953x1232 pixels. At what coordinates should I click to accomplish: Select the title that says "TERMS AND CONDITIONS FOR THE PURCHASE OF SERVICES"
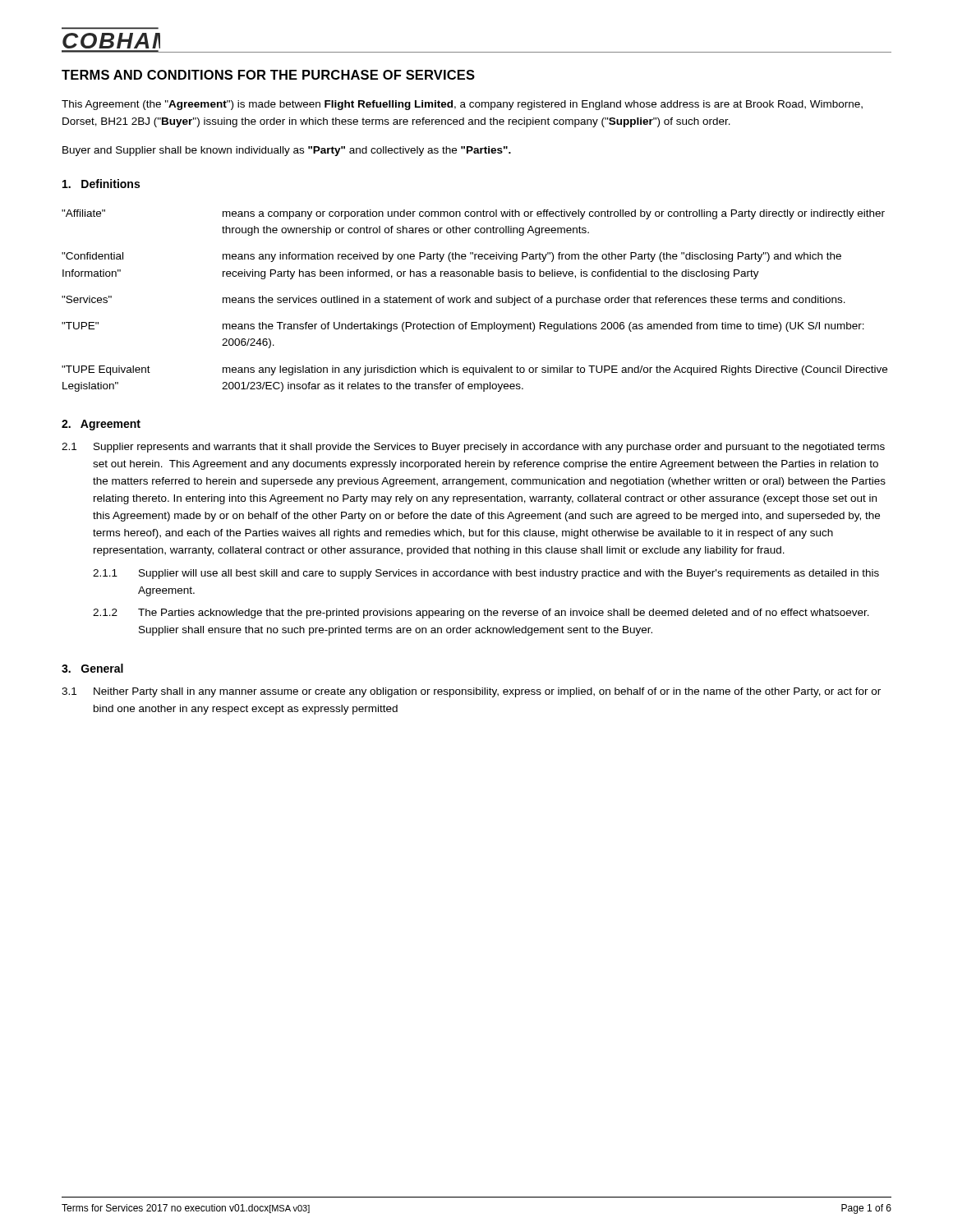point(476,75)
